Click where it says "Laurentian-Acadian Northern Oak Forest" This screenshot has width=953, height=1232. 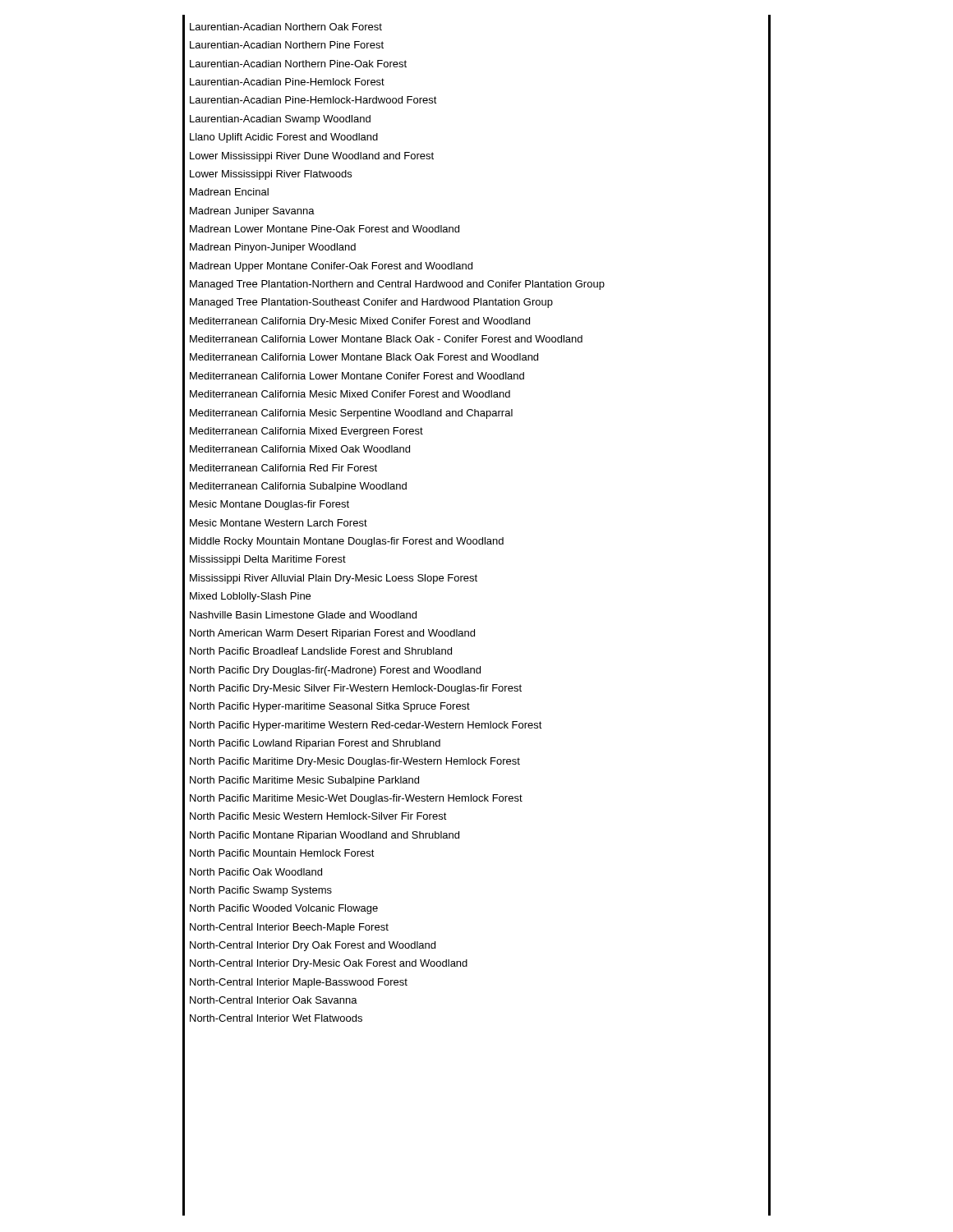click(285, 27)
